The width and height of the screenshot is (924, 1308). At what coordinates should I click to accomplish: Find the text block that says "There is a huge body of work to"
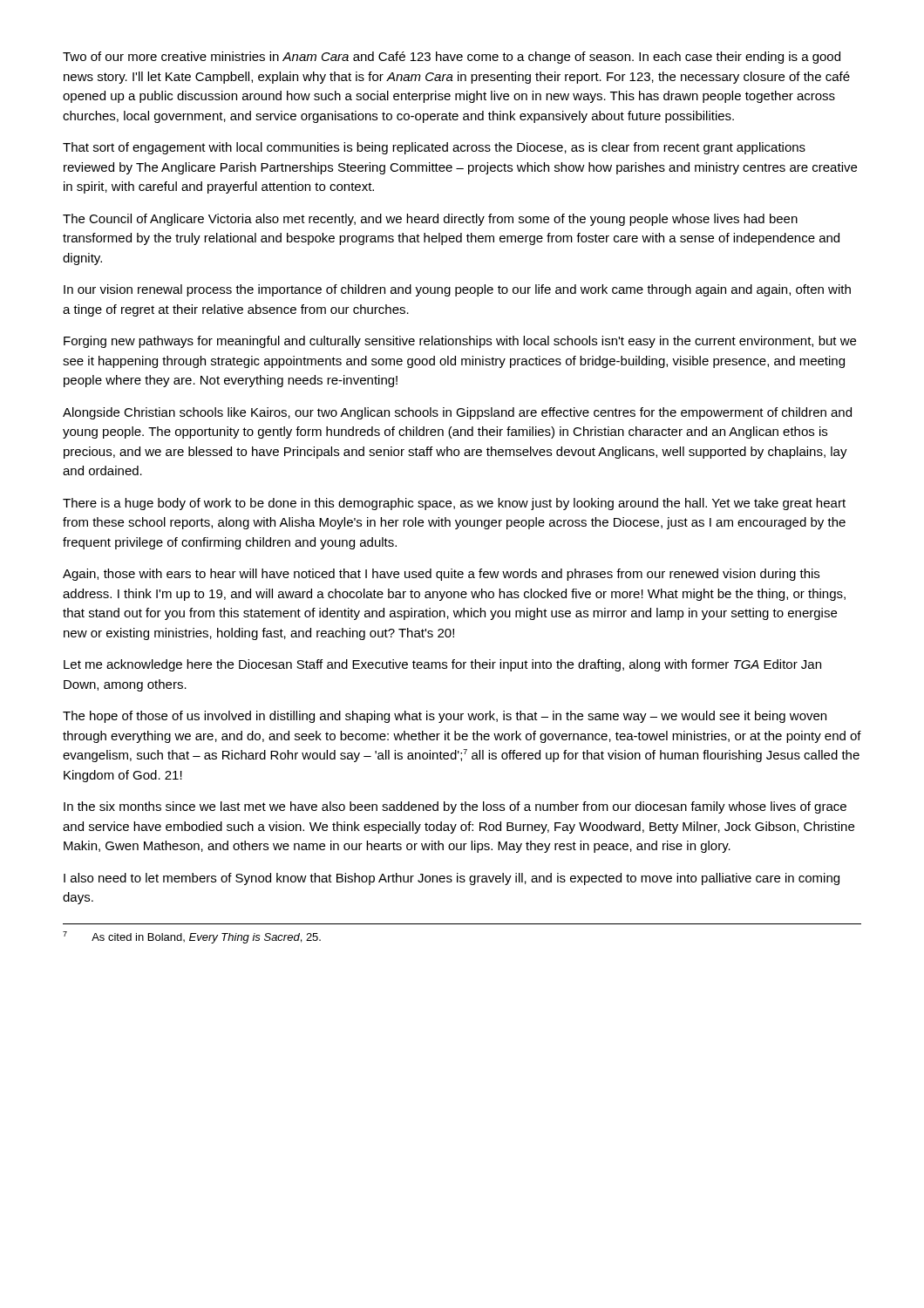coord(454,522)
